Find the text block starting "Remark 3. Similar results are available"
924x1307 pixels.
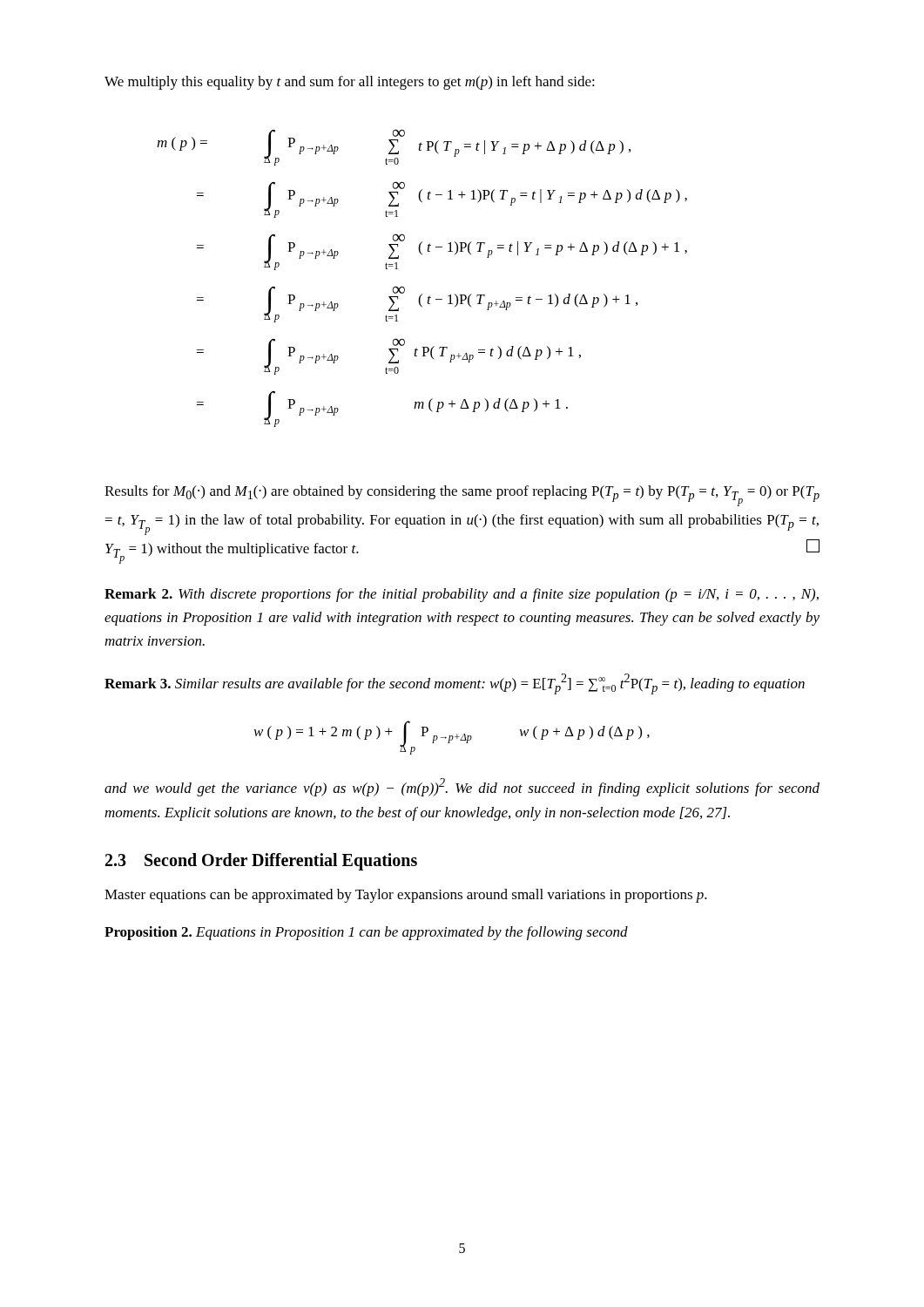pos(455,683)
